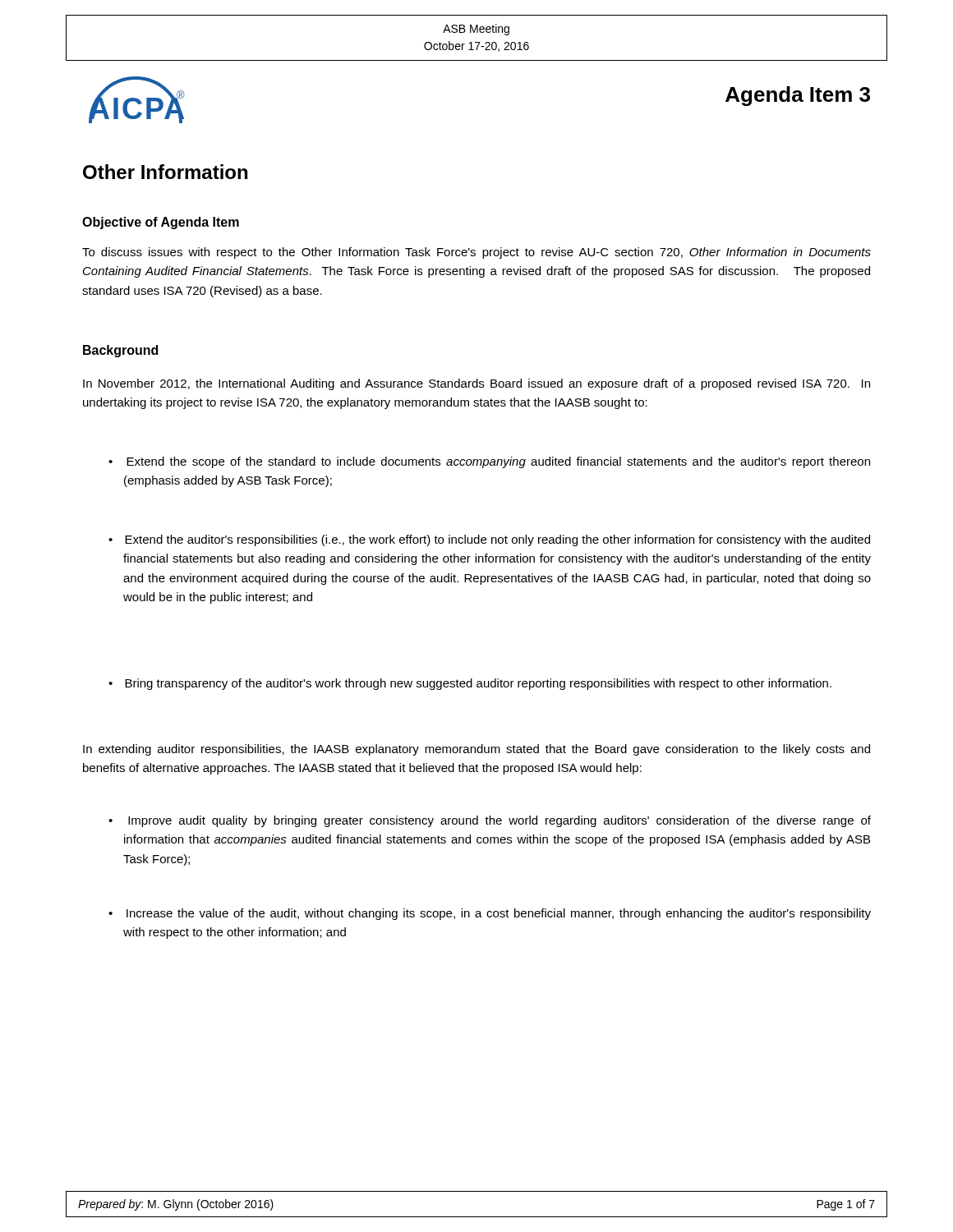The height and width of the screenshot is (1232, 953).
Task: Locate the region starting "To discuss issues with respect"
Action: [476, 271]
